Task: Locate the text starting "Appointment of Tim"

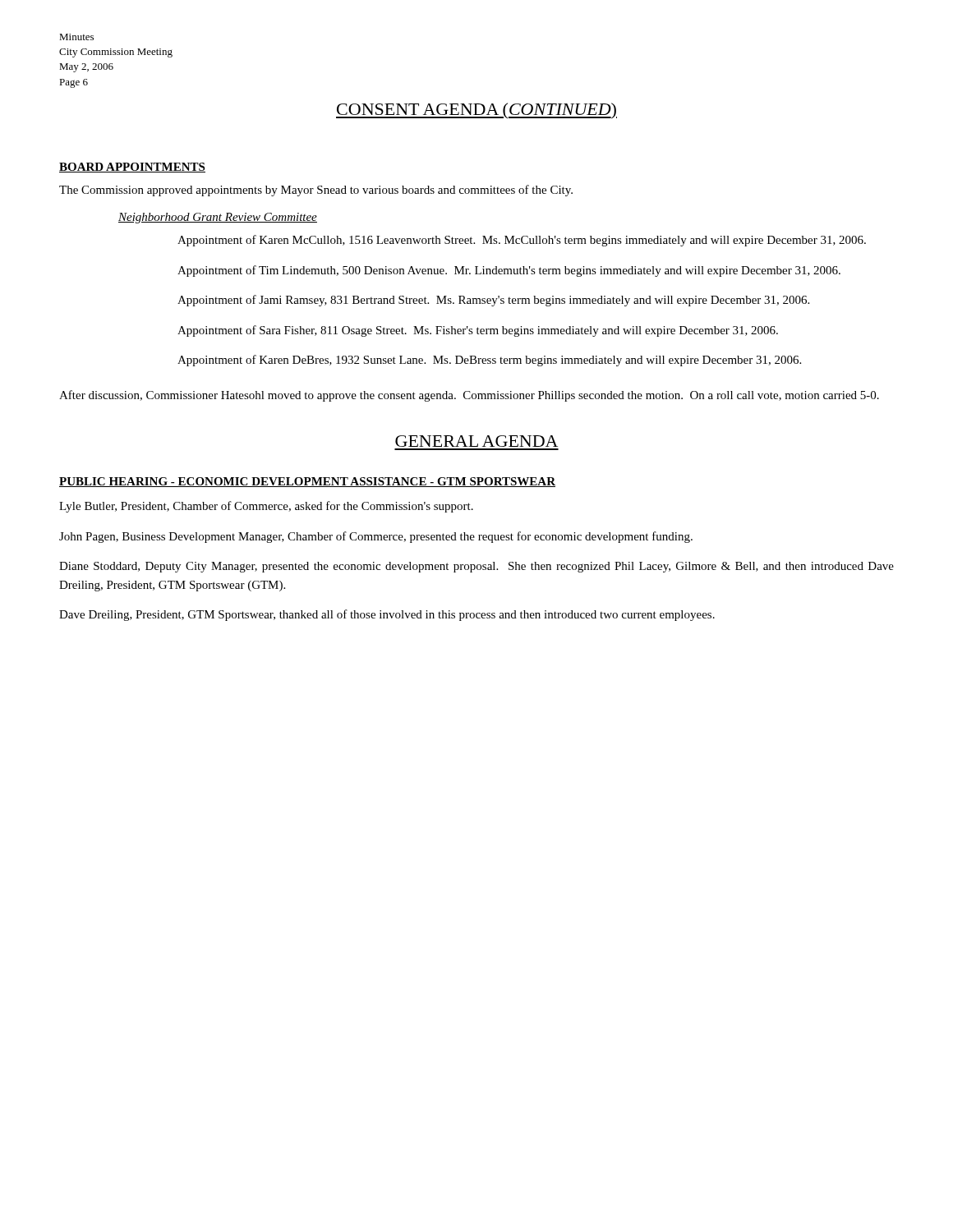Action: click(509, 270)
